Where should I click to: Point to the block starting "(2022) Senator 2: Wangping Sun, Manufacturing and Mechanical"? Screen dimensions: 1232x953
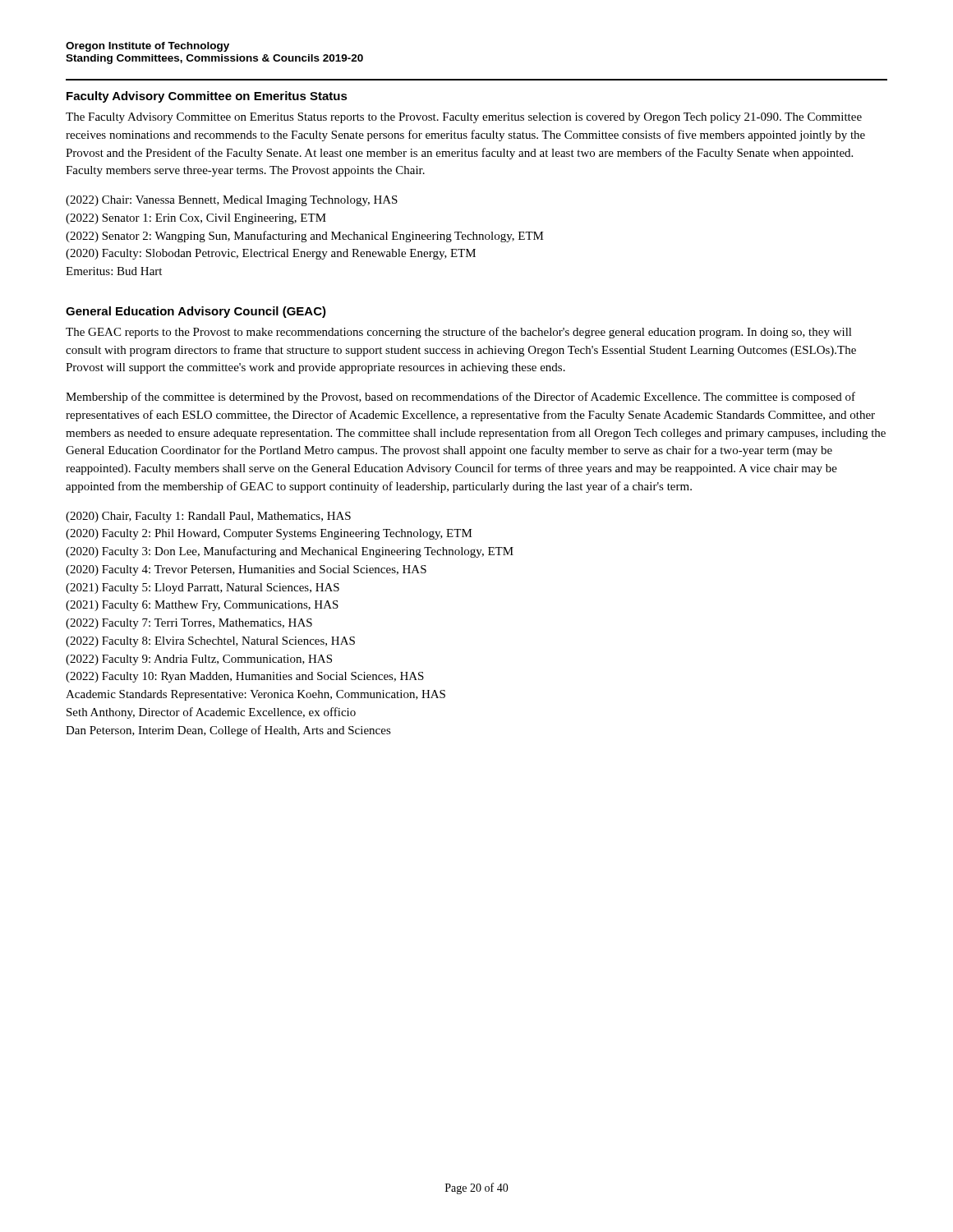coord(305,235)
